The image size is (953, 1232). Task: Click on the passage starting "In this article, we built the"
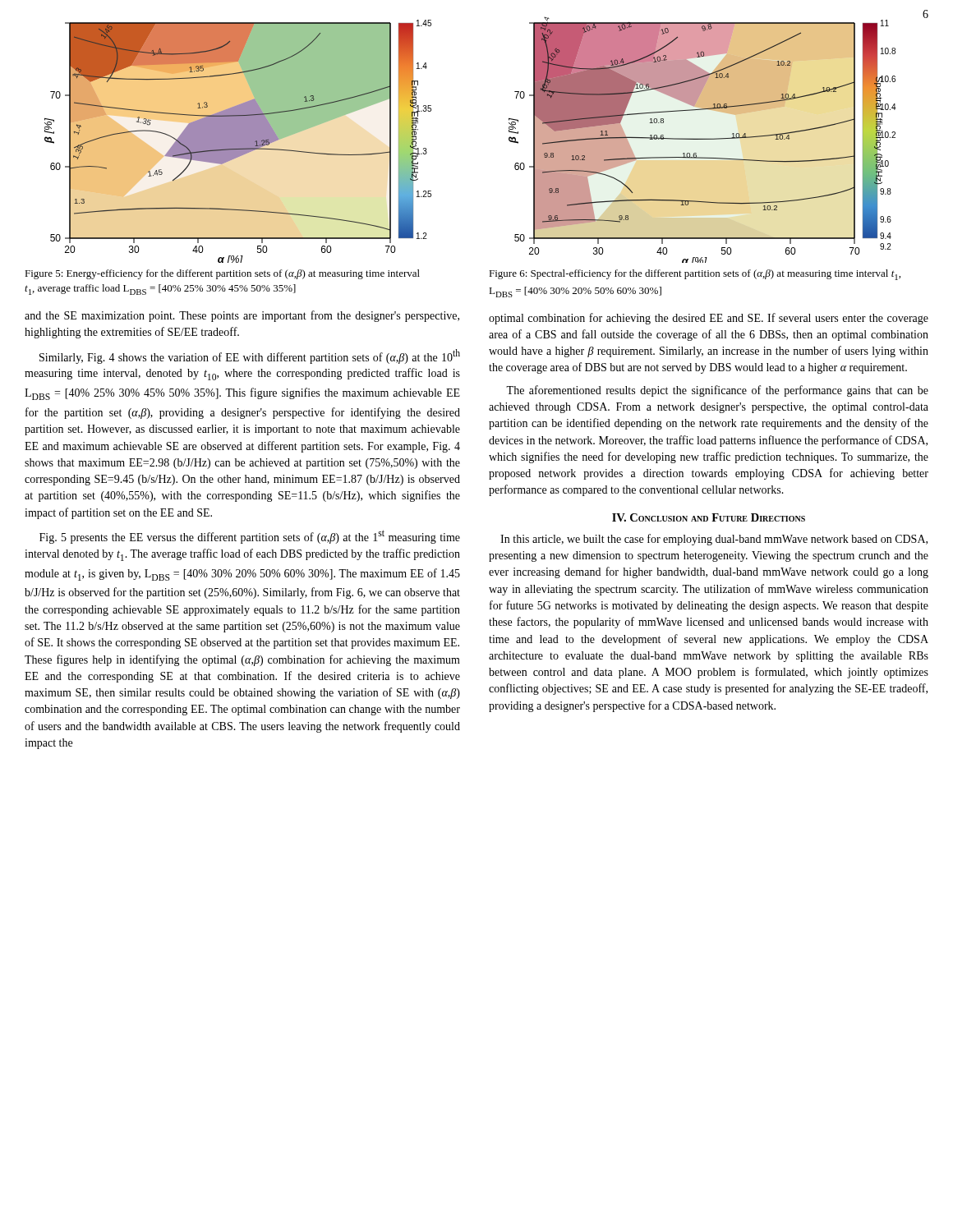(709, 622)
